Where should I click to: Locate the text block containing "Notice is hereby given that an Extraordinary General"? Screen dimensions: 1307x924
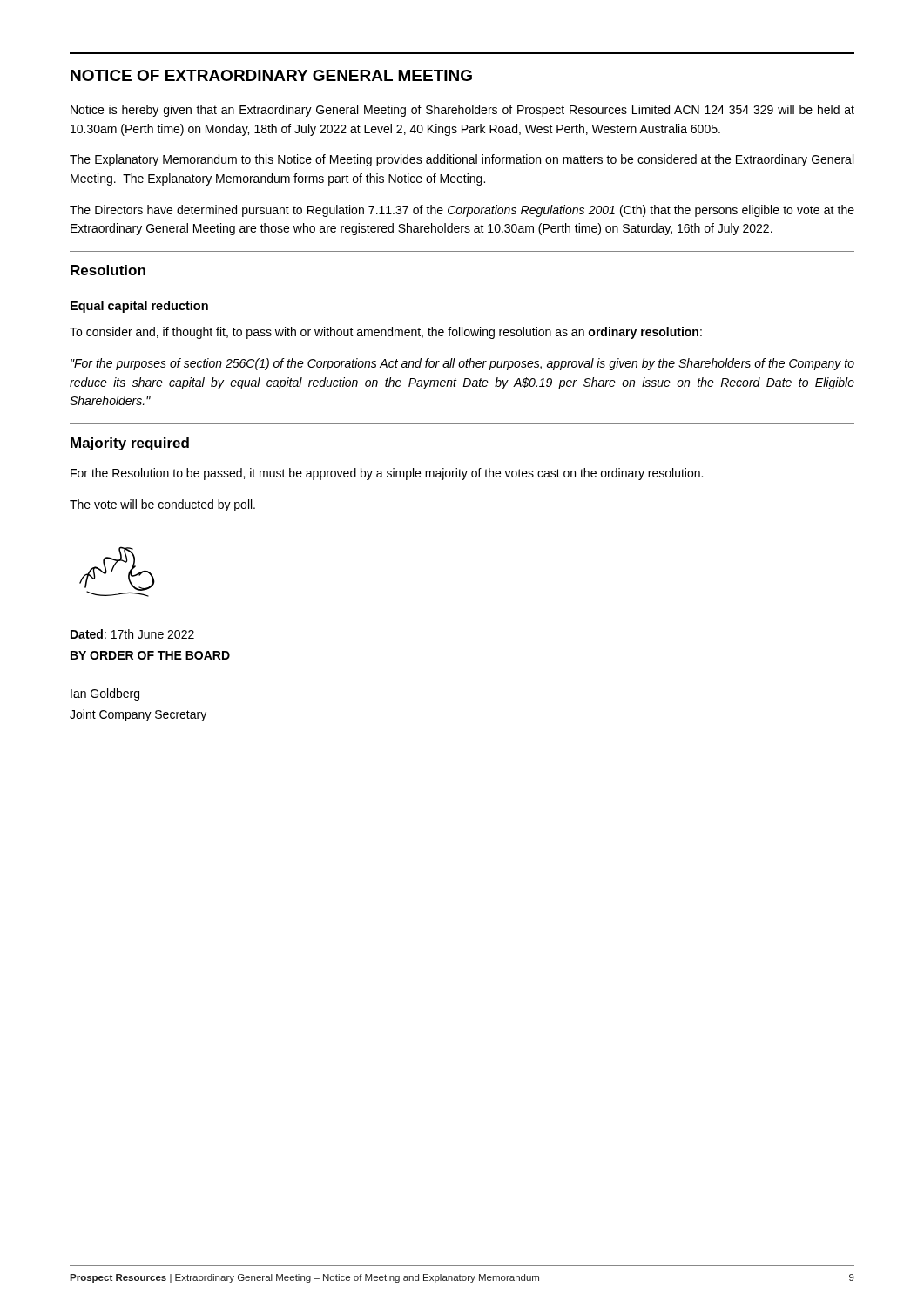462,119
